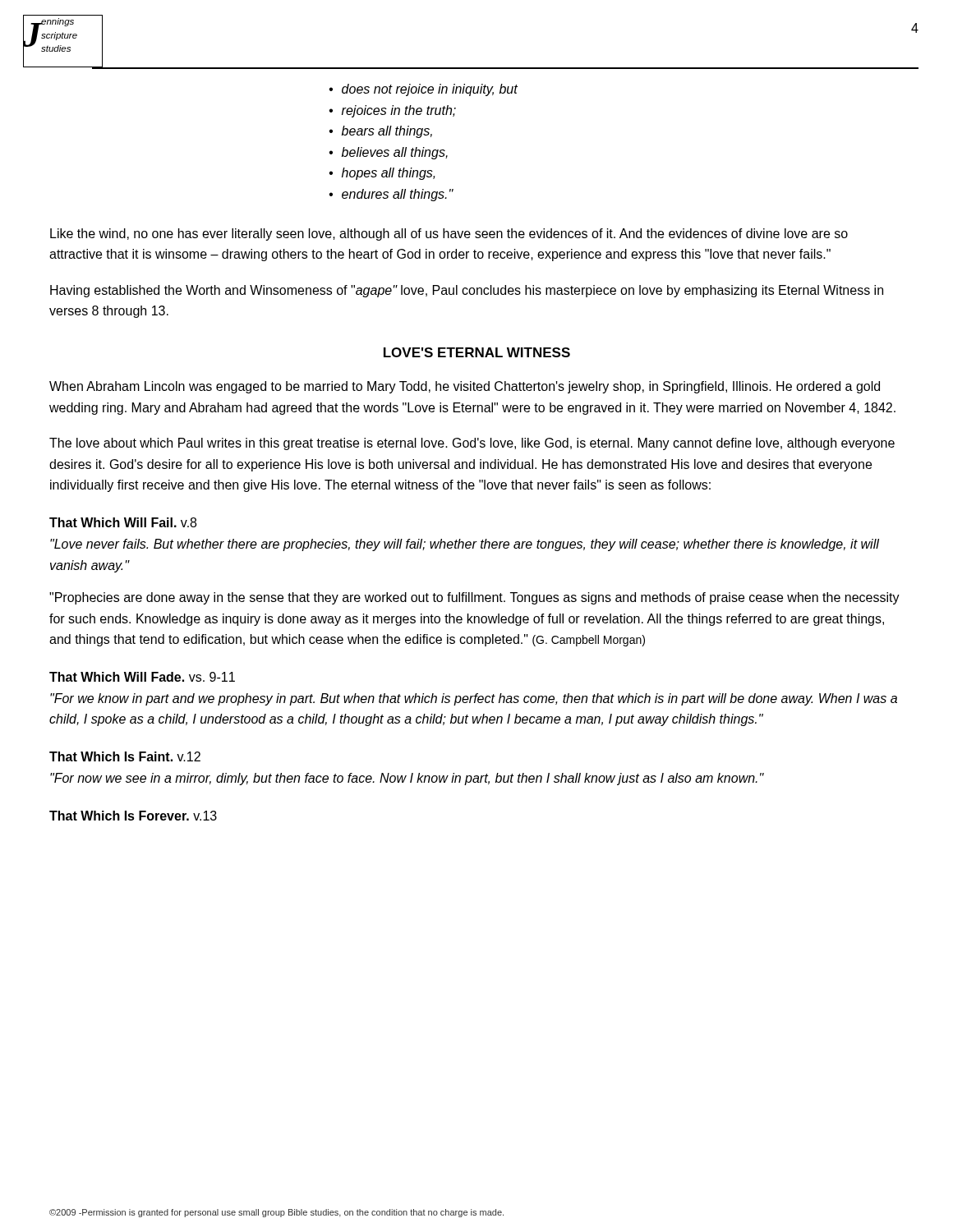Point to the passage starting "•believes all things,"
This screenshot has height=1232, width=953.
[x=389, y=152]
